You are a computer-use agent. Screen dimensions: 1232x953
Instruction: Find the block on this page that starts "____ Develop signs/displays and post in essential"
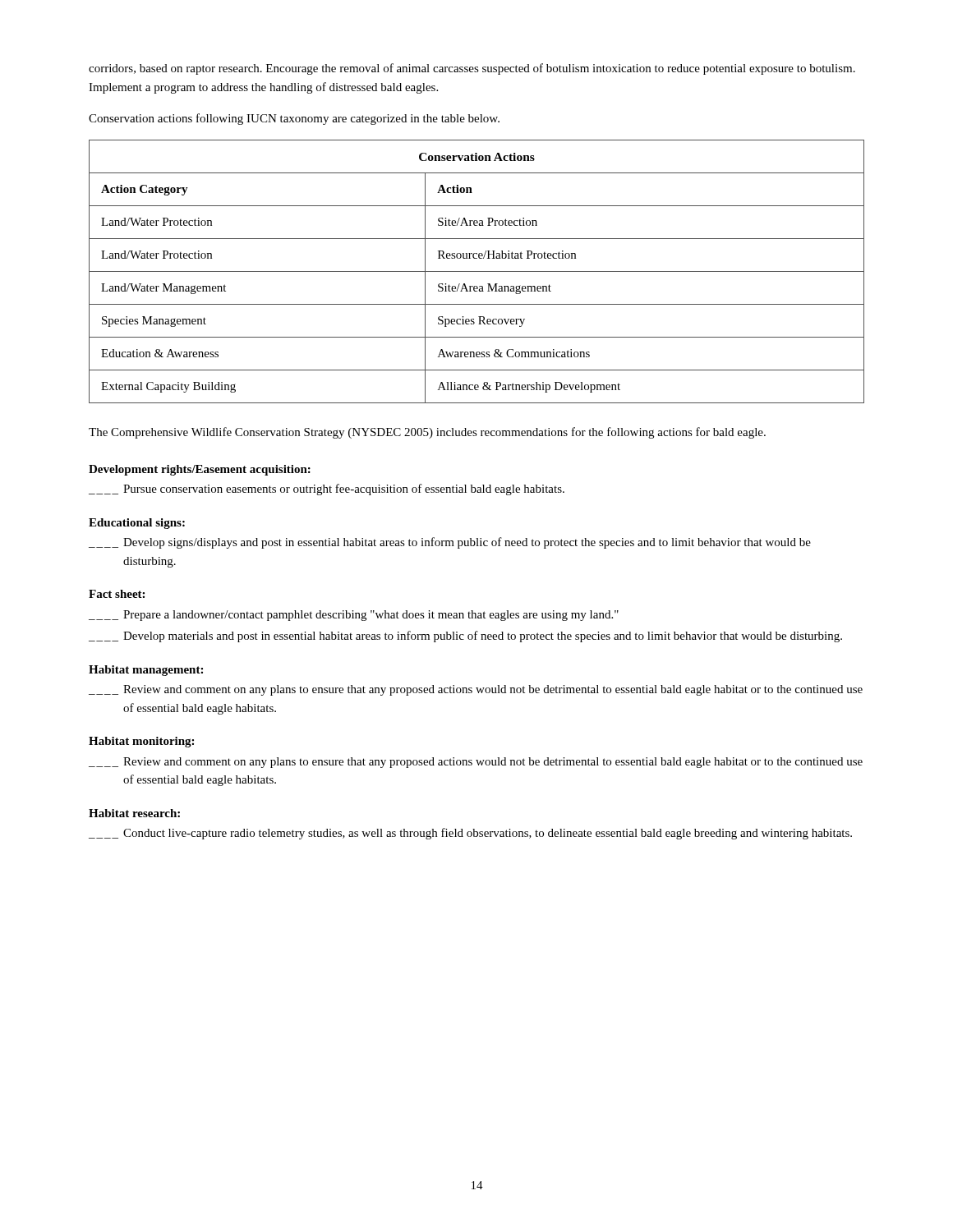[476, 552]
